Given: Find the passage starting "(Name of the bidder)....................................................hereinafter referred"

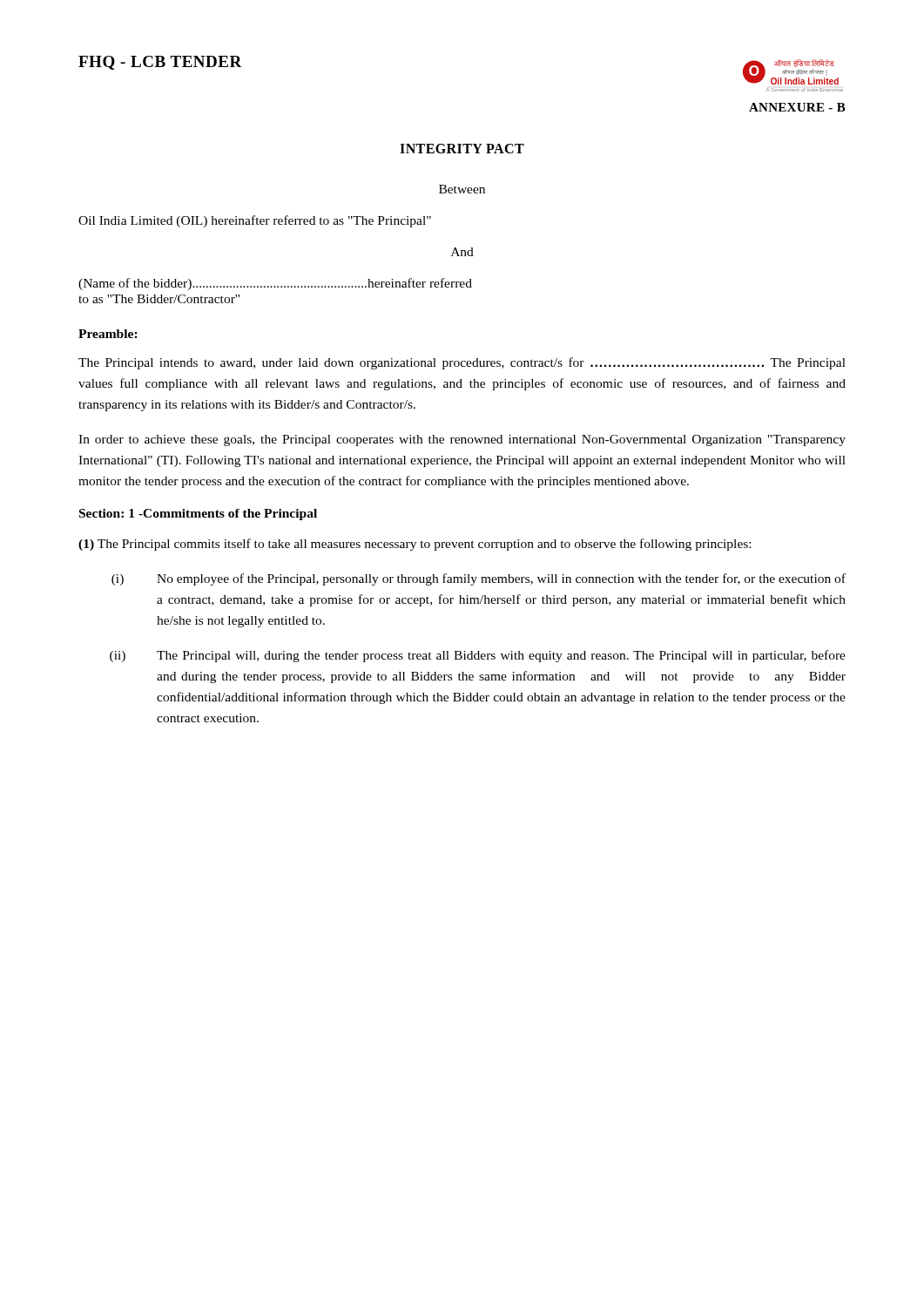Looking at the screenshot, I should pos(275,291).
